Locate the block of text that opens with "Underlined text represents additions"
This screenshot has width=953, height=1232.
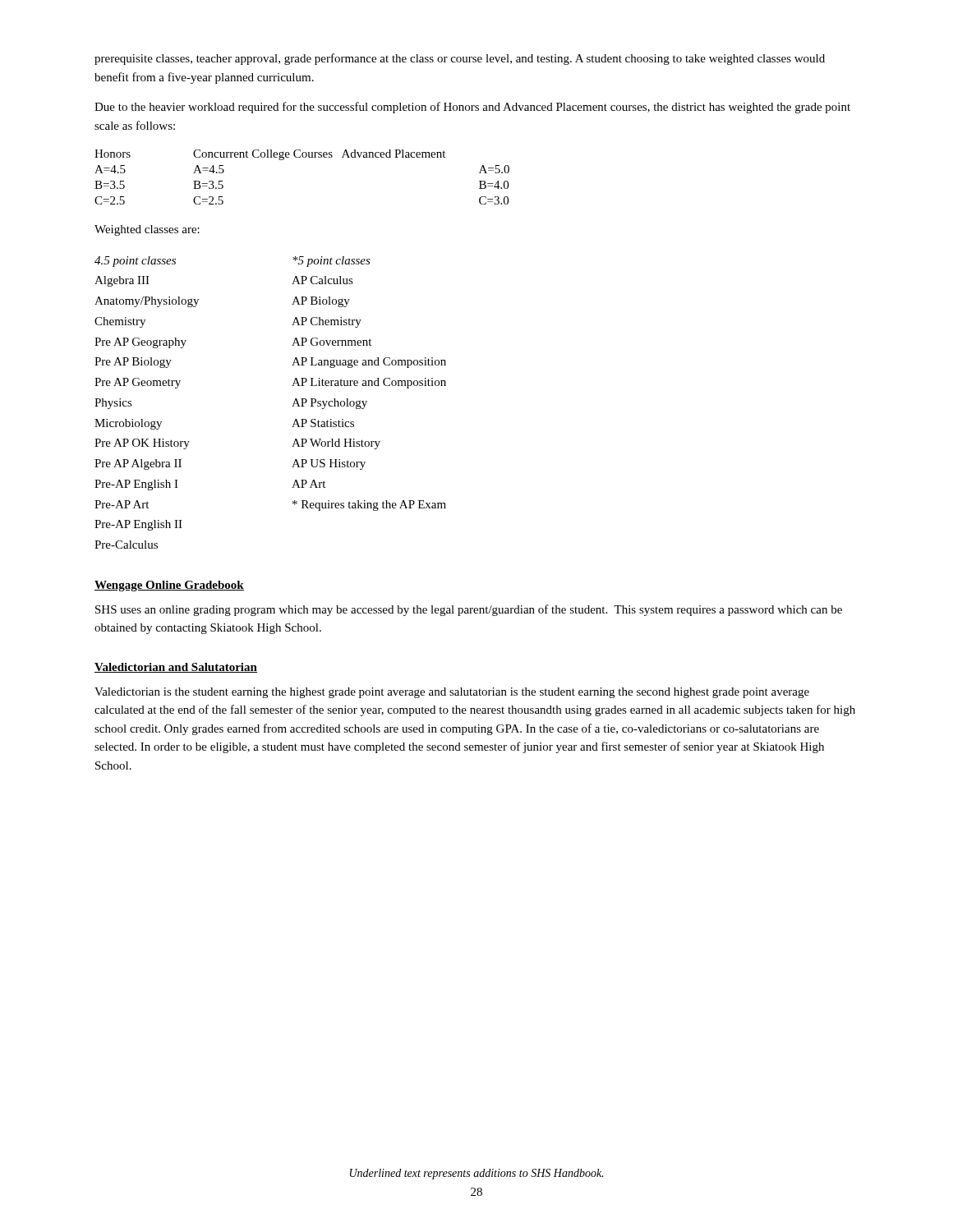(476, 1173)
